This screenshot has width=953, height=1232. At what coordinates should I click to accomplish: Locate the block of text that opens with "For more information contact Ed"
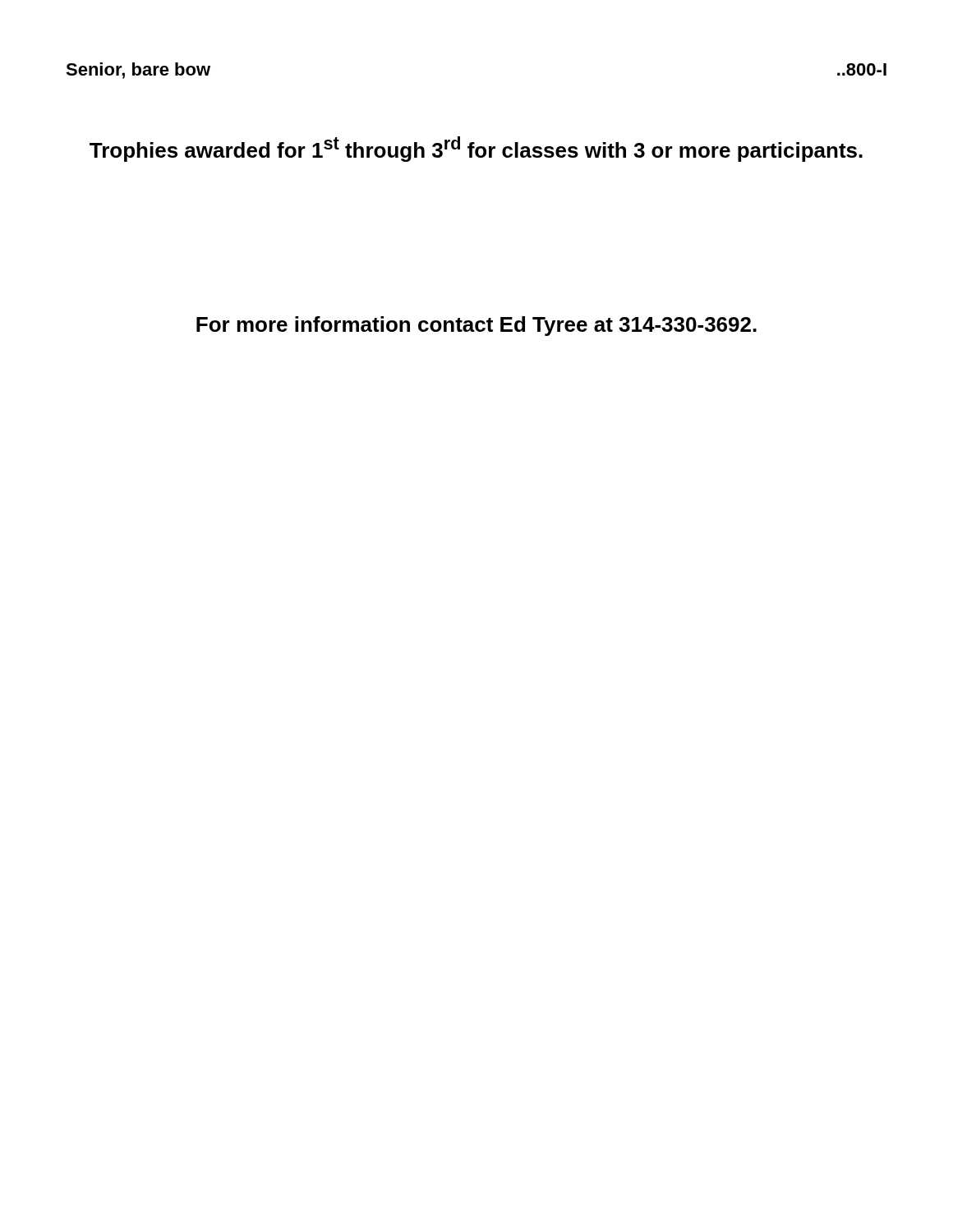(x=476, y=324)
